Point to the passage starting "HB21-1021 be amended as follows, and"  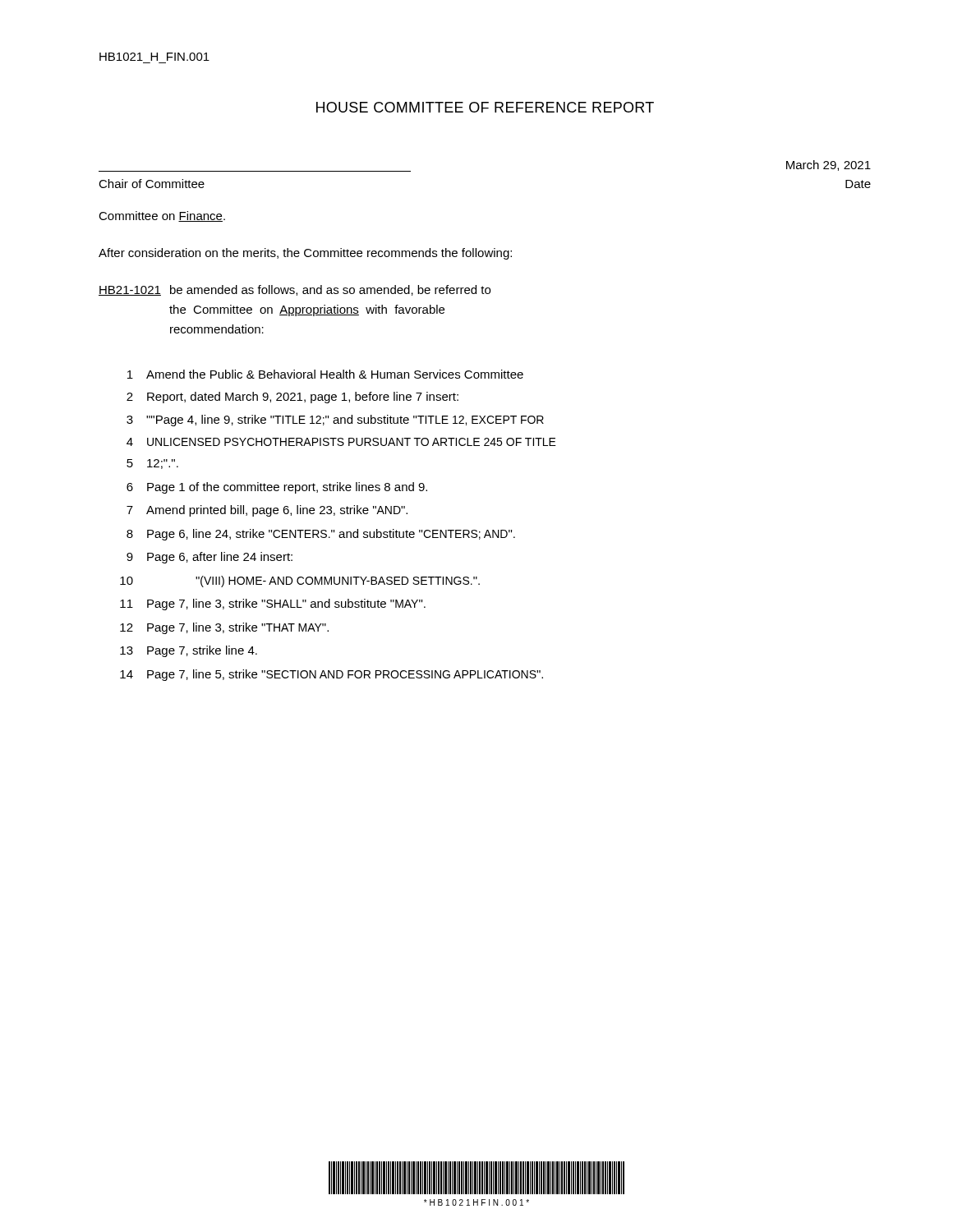pos(295,290)
